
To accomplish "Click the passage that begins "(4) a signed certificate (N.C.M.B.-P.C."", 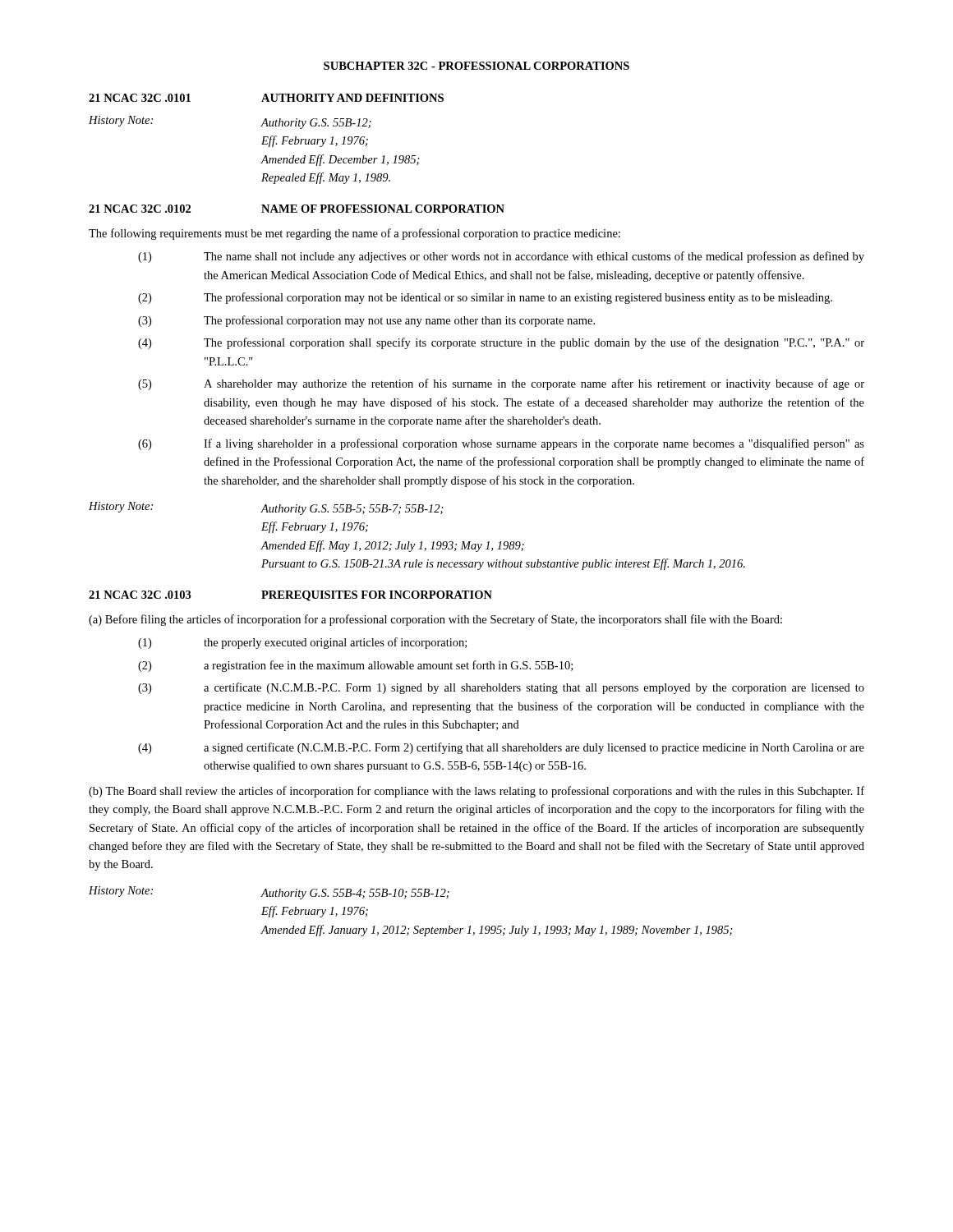I will (476, 757).
